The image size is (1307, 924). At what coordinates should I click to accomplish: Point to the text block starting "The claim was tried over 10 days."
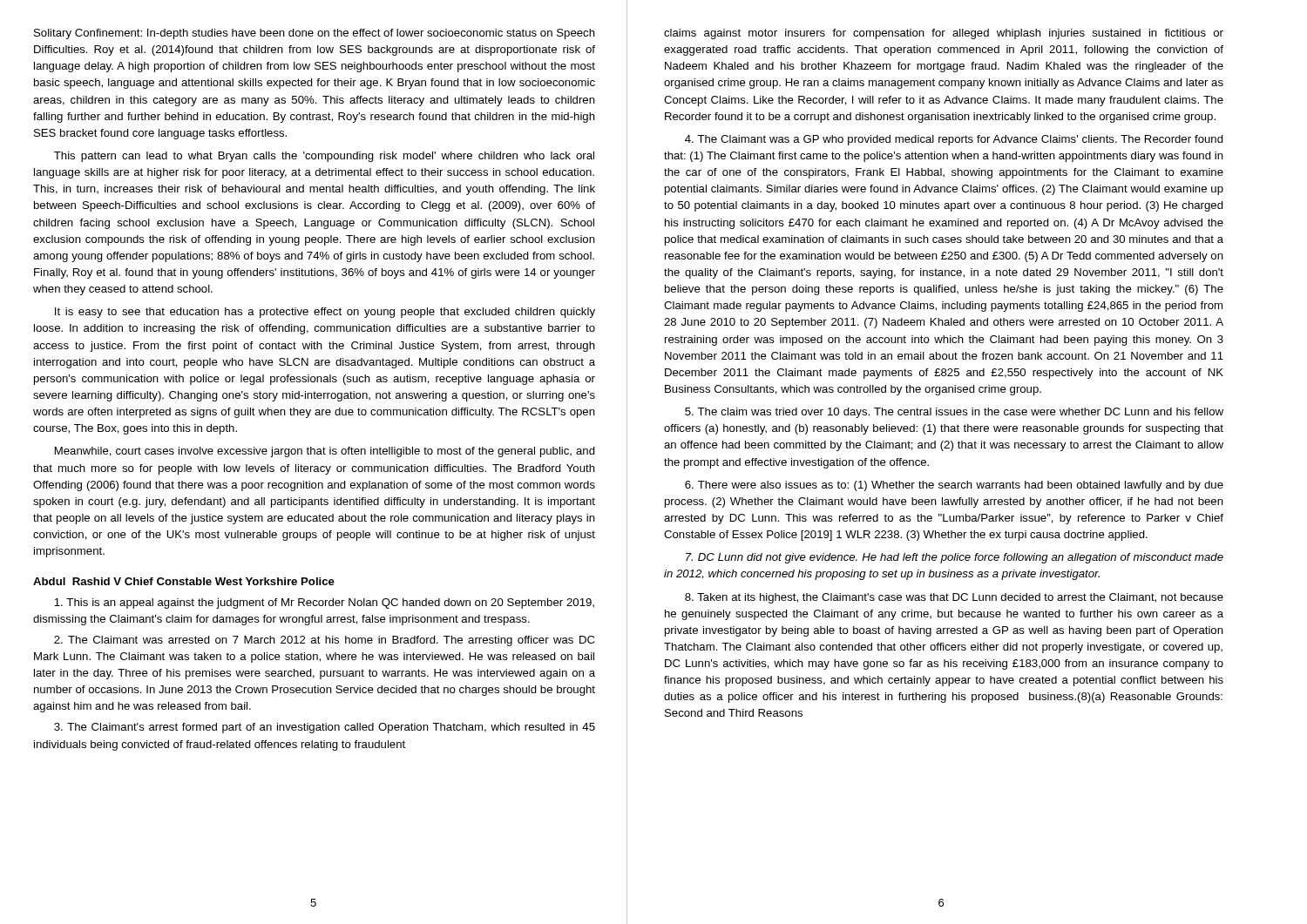[x=944, y=437]
